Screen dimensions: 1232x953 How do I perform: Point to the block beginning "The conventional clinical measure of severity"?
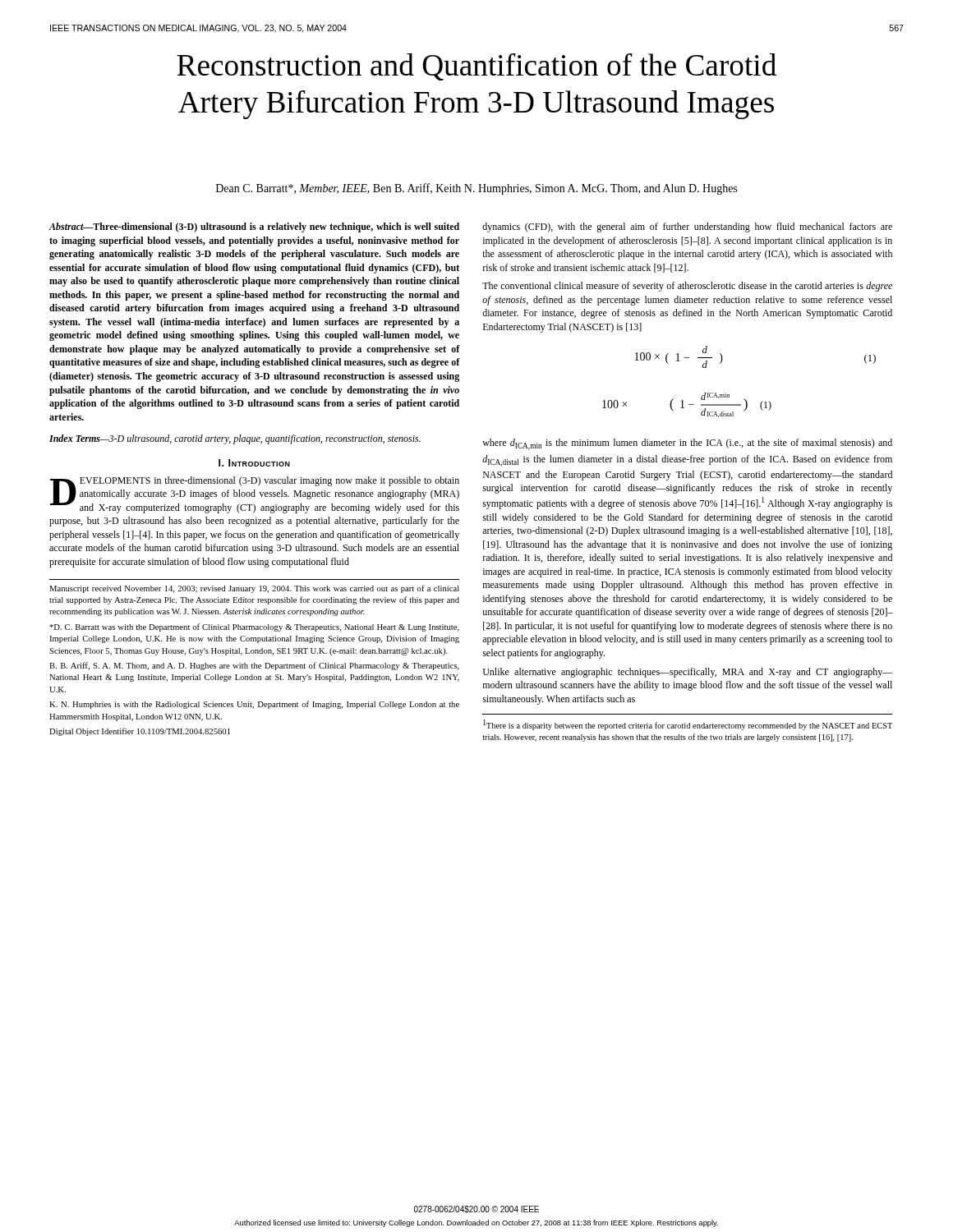coord(687,306)
